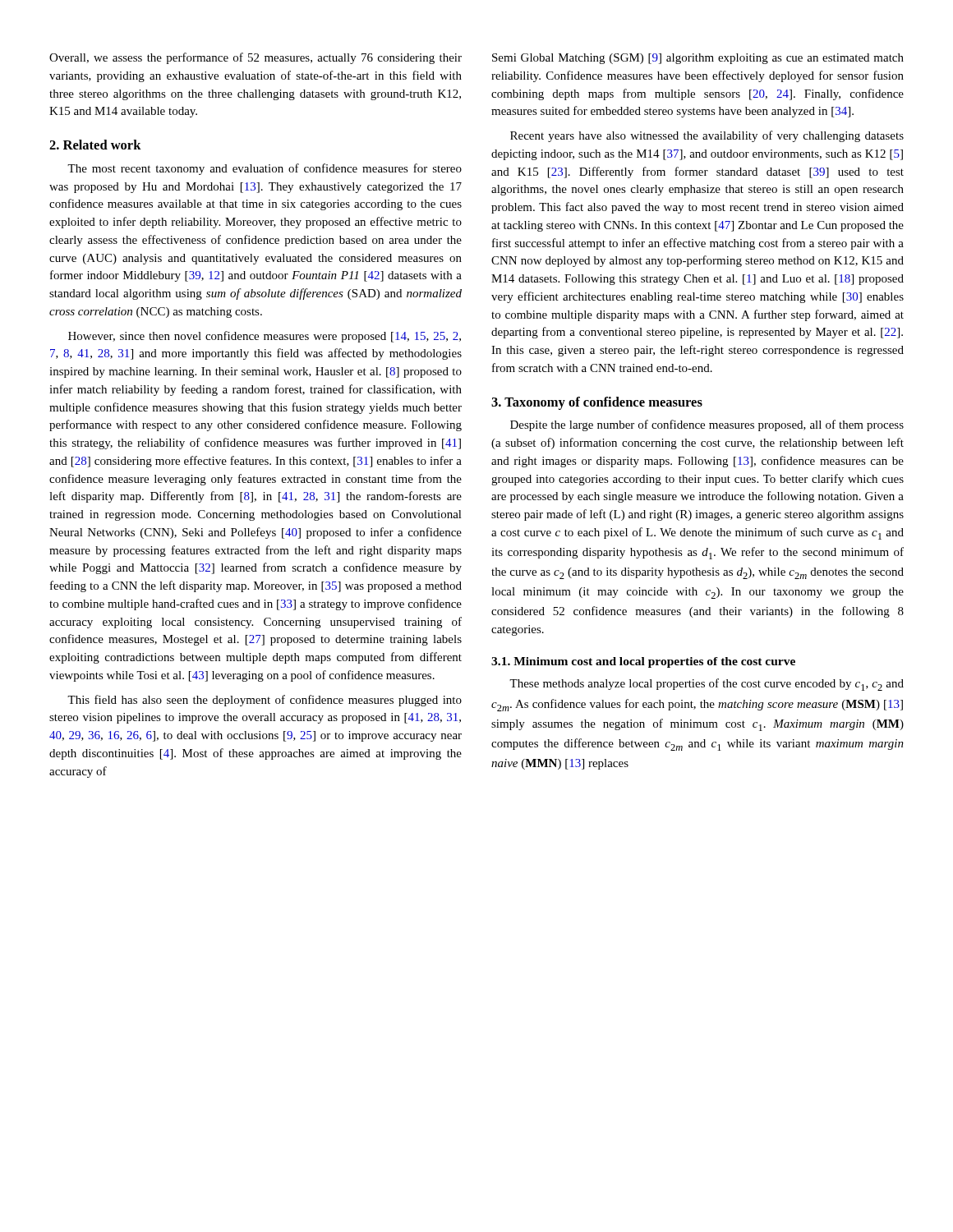Select the text block that reads "Semi Global Matching (SGM) [9] algorithm exploiting"
953x1232 pixels.
point(698,85)
